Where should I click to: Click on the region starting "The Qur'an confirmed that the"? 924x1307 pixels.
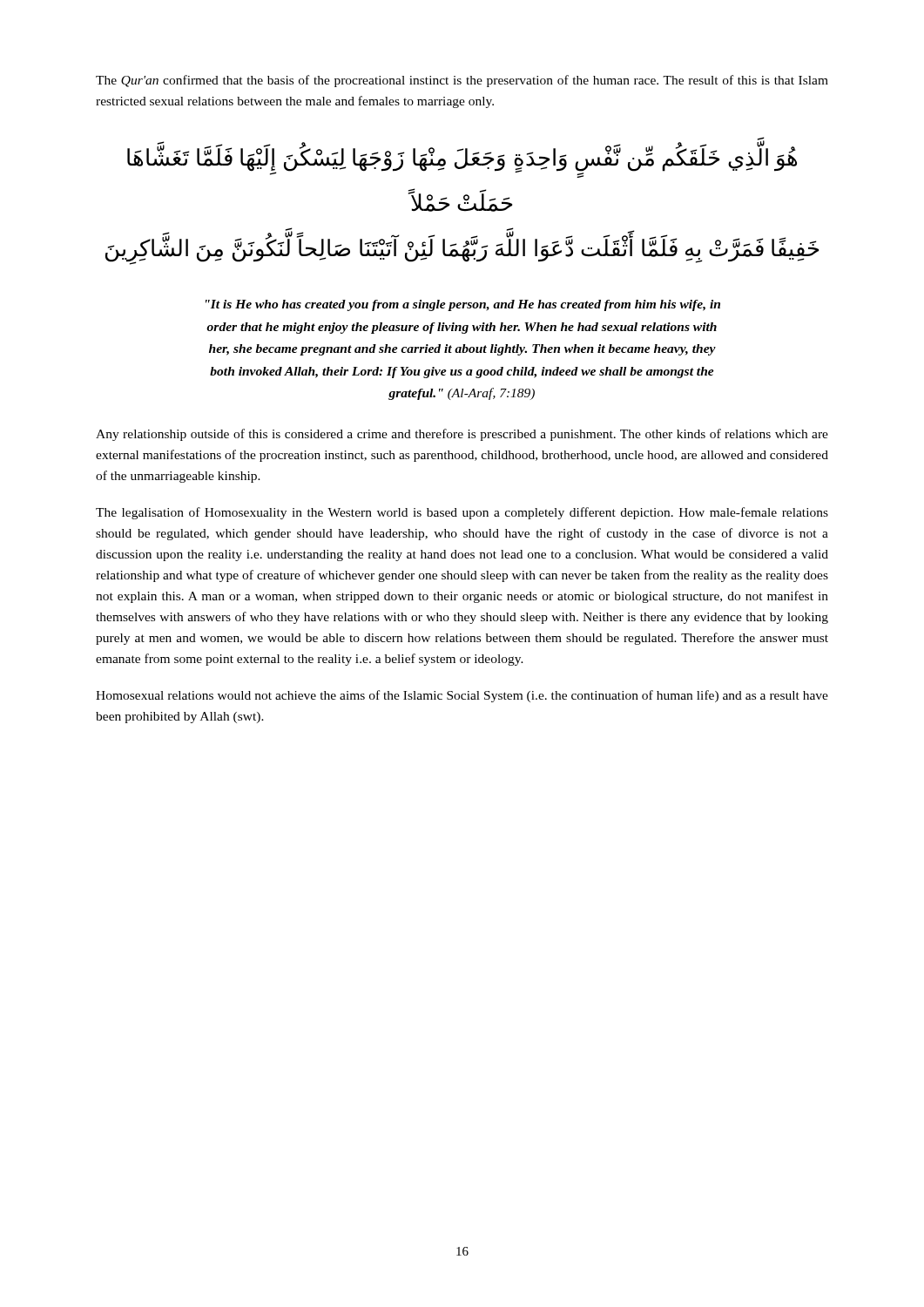tap(462, 90)
